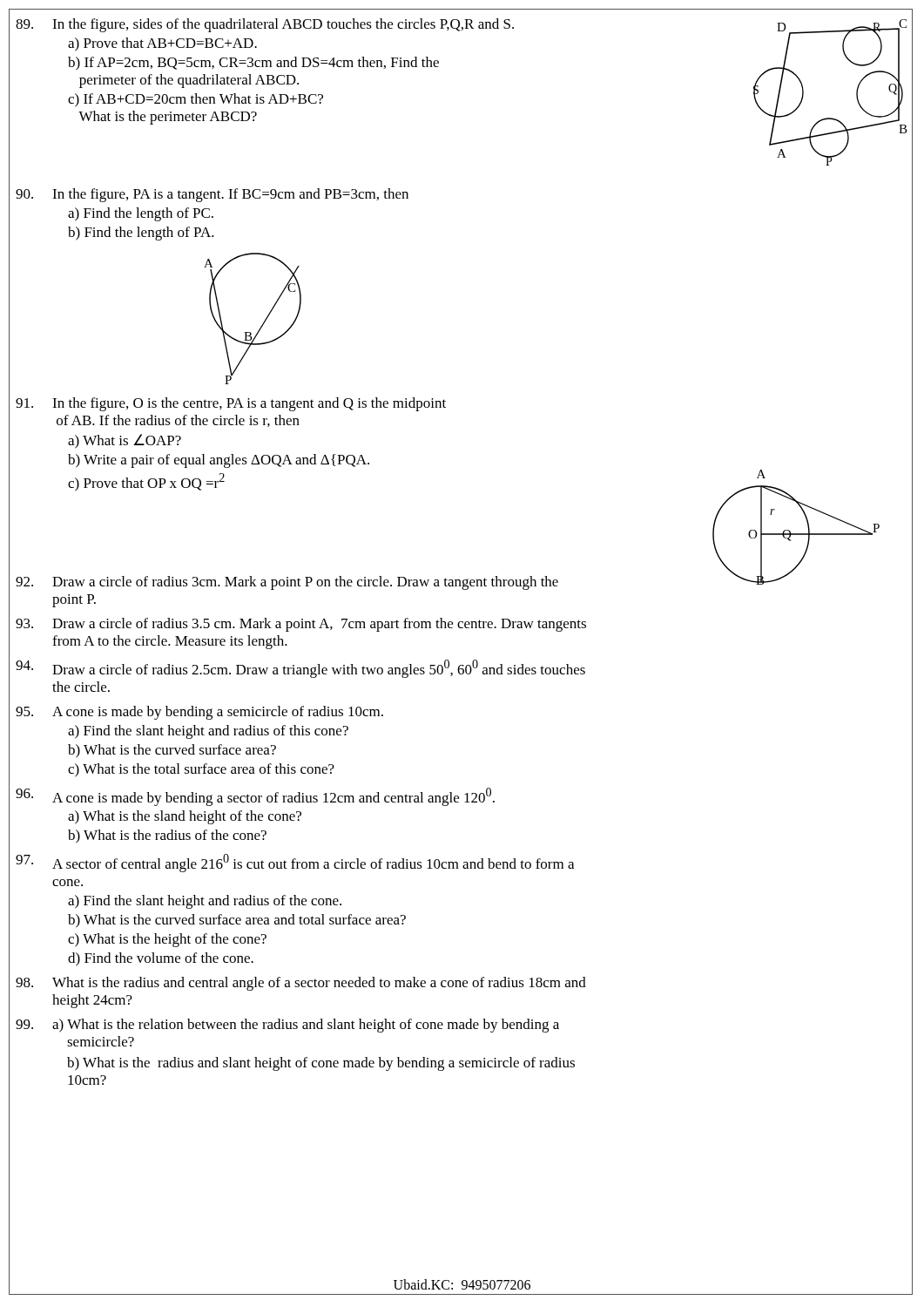This screenshot has width=924, height=1307.
Task: Click the passage that begins "94. Draw a circle of radius 2.5cm. Draw"
Action: coord(462,676)
